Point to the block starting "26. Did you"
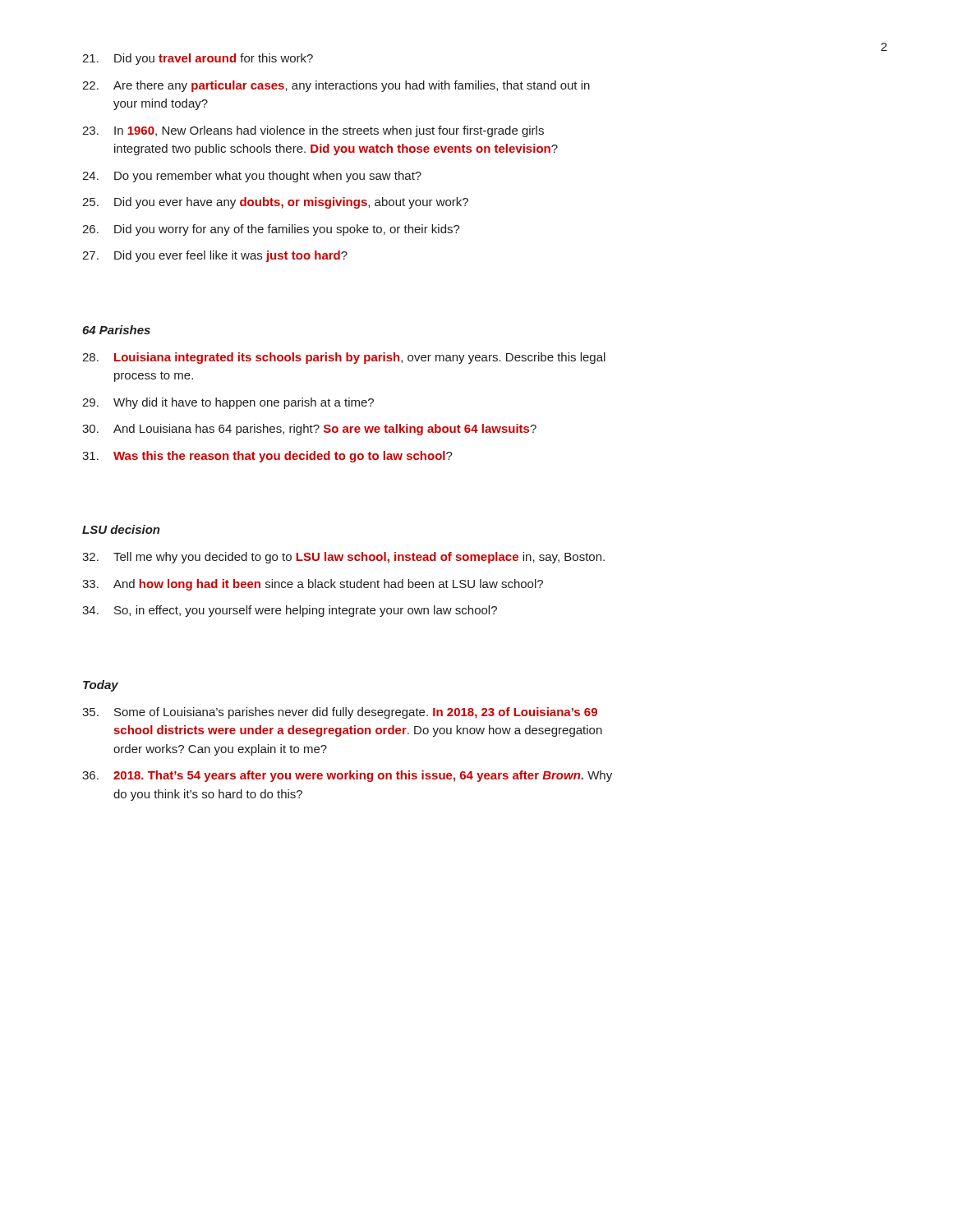This screenshot has width=953, height=1232. pos(271,229)
